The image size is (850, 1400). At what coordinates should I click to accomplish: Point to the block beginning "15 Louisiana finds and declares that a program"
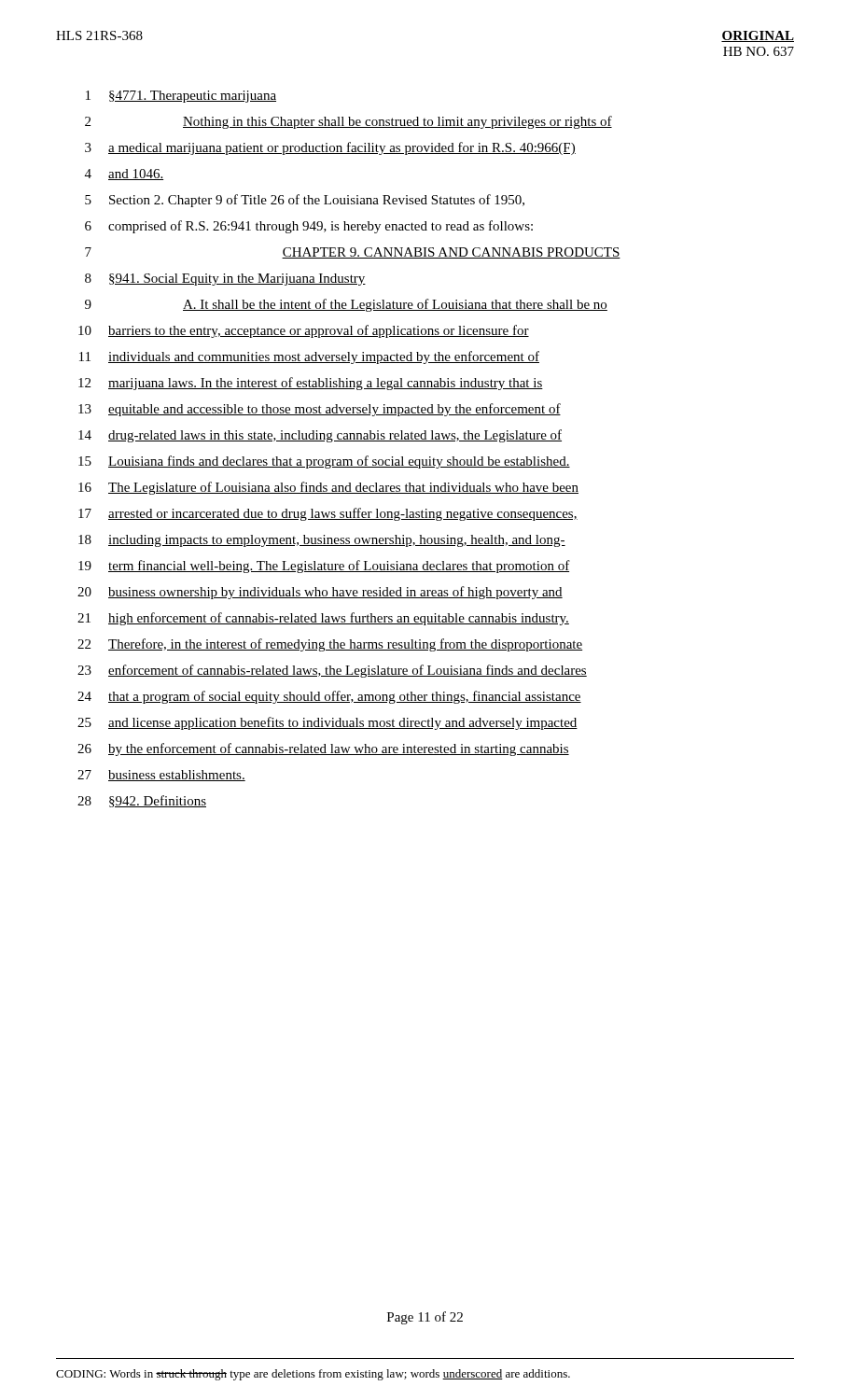tap(425, 461)
